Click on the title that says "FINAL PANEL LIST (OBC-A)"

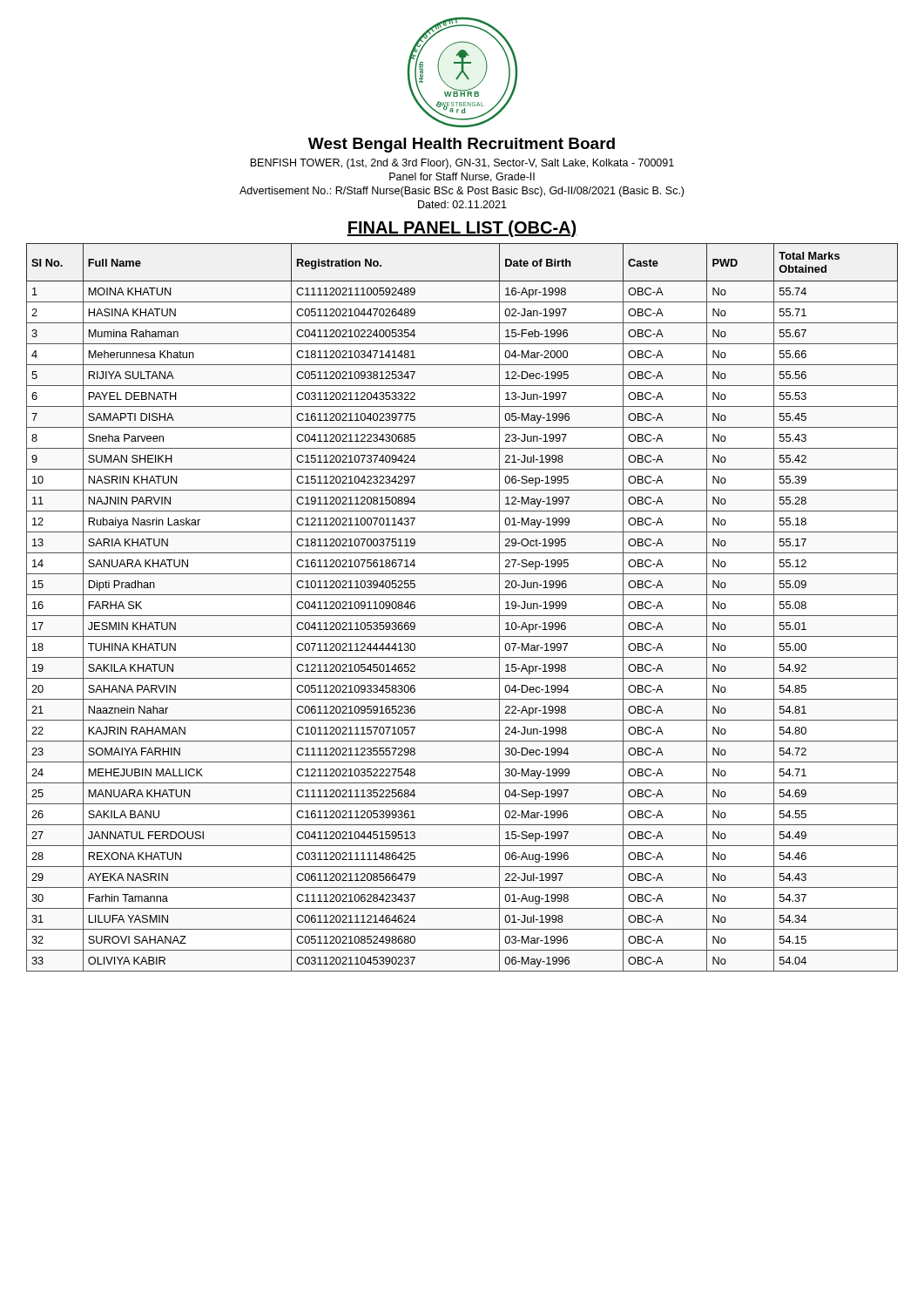pos(462,227)
